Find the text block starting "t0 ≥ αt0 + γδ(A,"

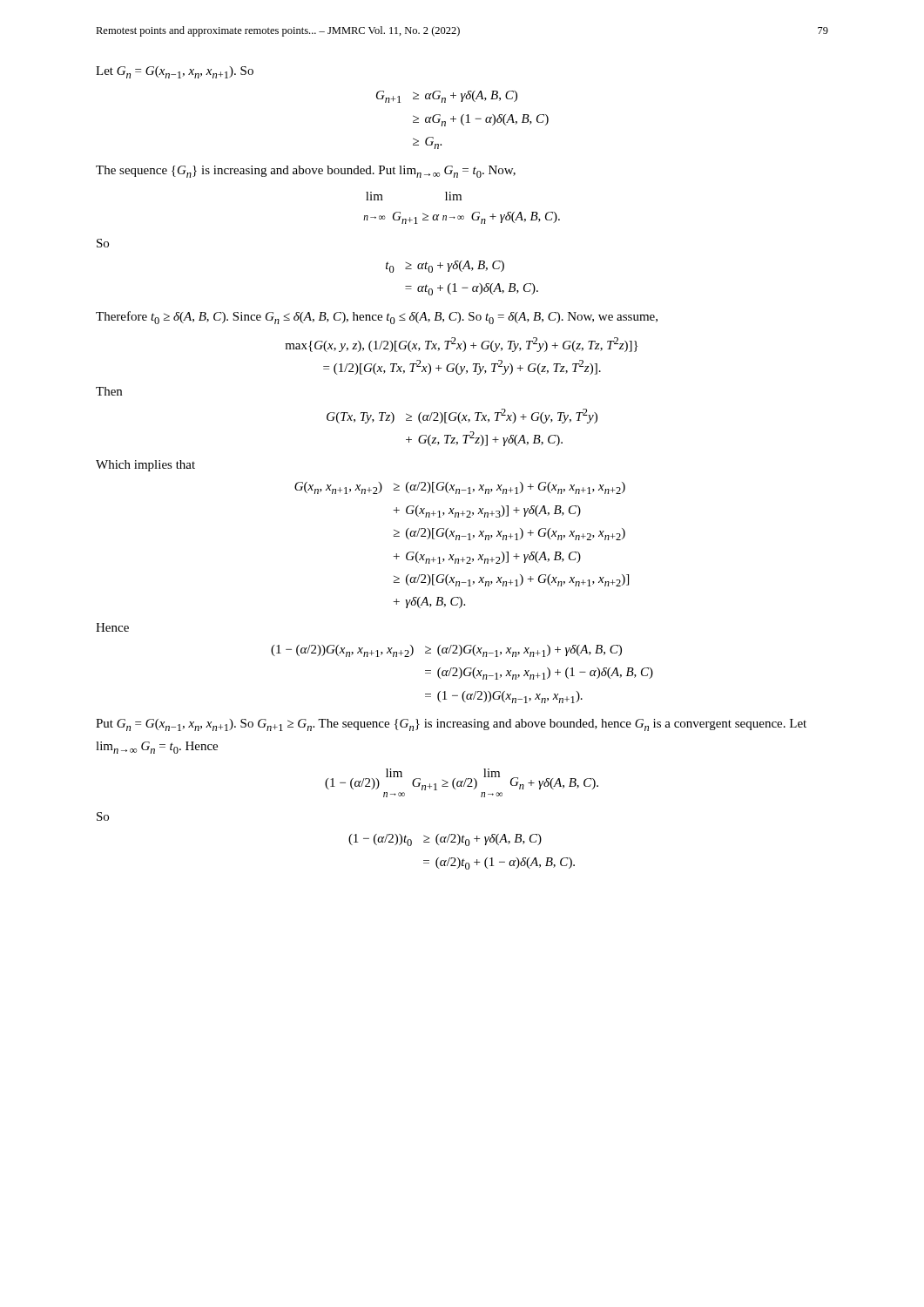pos(462,278)
